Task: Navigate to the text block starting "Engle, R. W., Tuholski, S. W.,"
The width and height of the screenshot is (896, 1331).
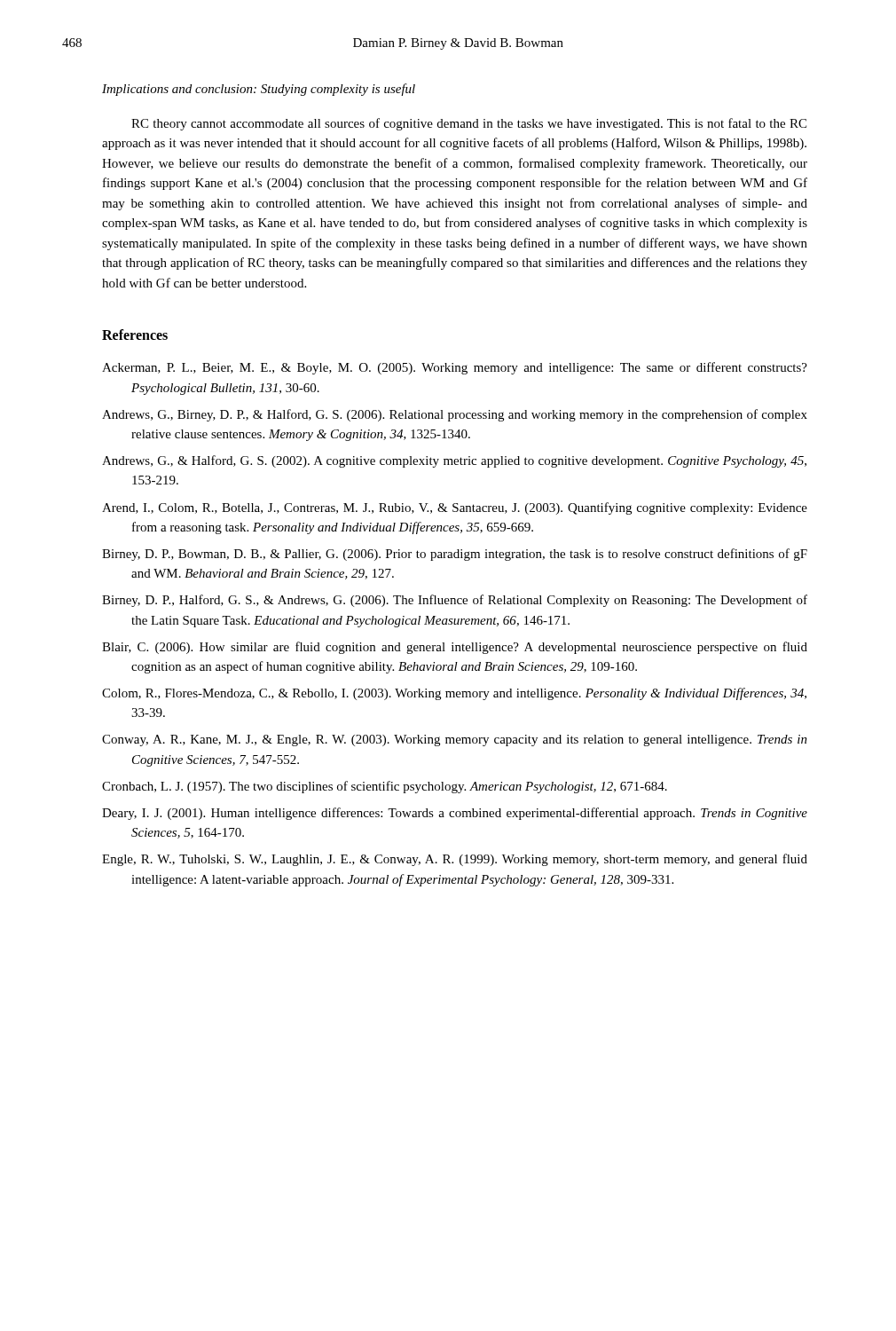Action: (455, 869)
